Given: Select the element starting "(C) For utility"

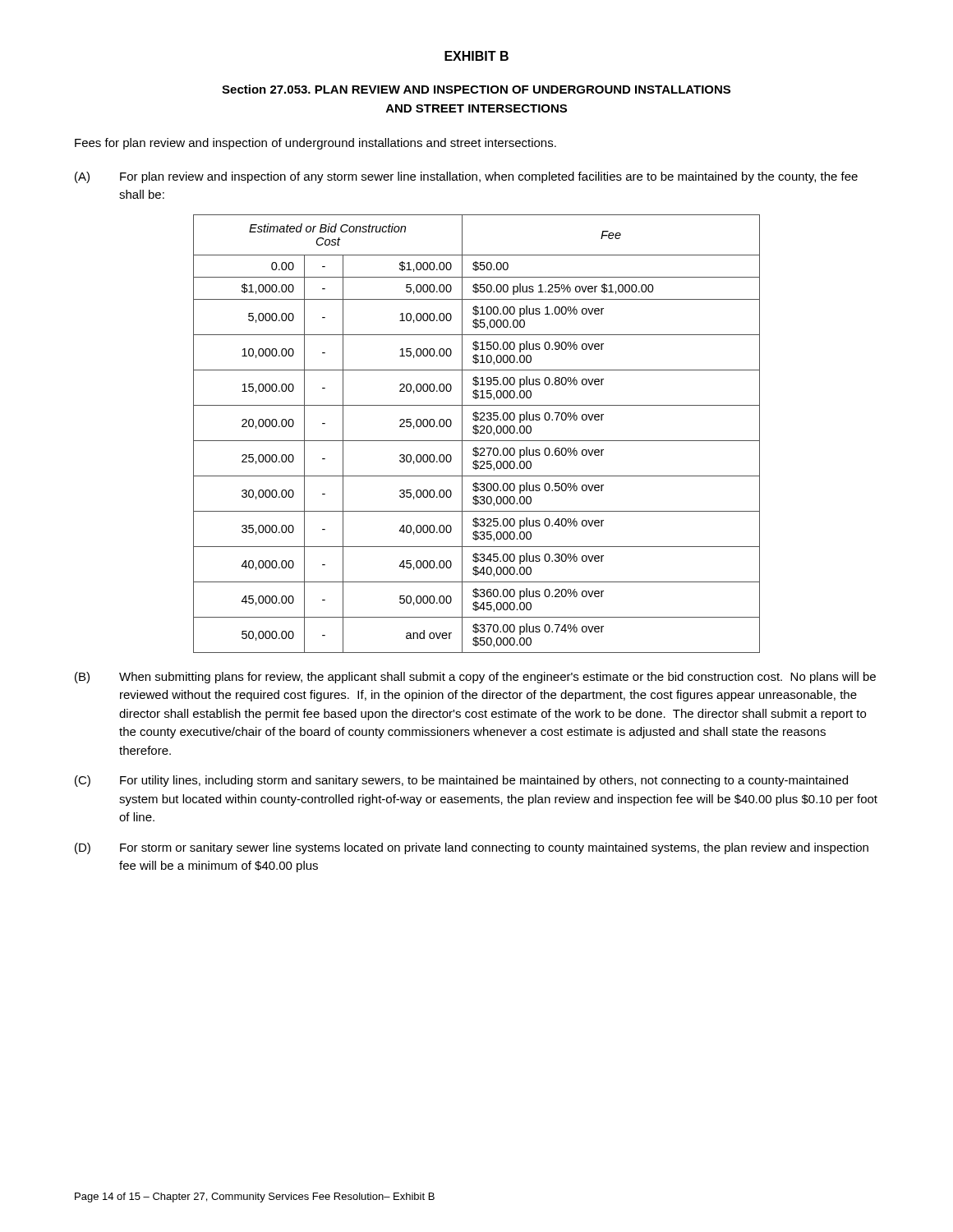Looking at the screenshot, I should coord(476,799).
